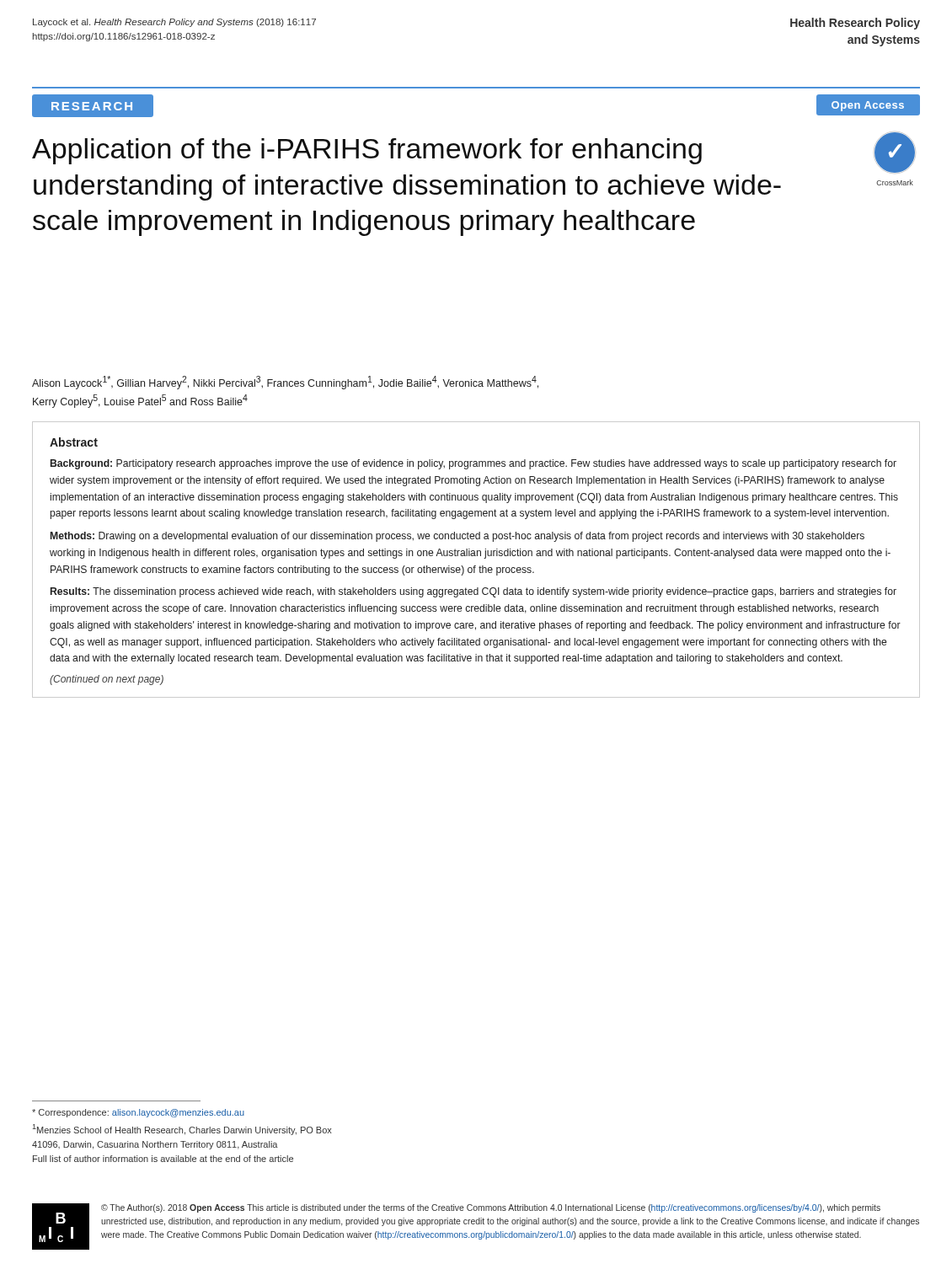Click on the section header that says "Open Access"
The height and width of the screenshot is (1264, 952).
tap(868, 105)
